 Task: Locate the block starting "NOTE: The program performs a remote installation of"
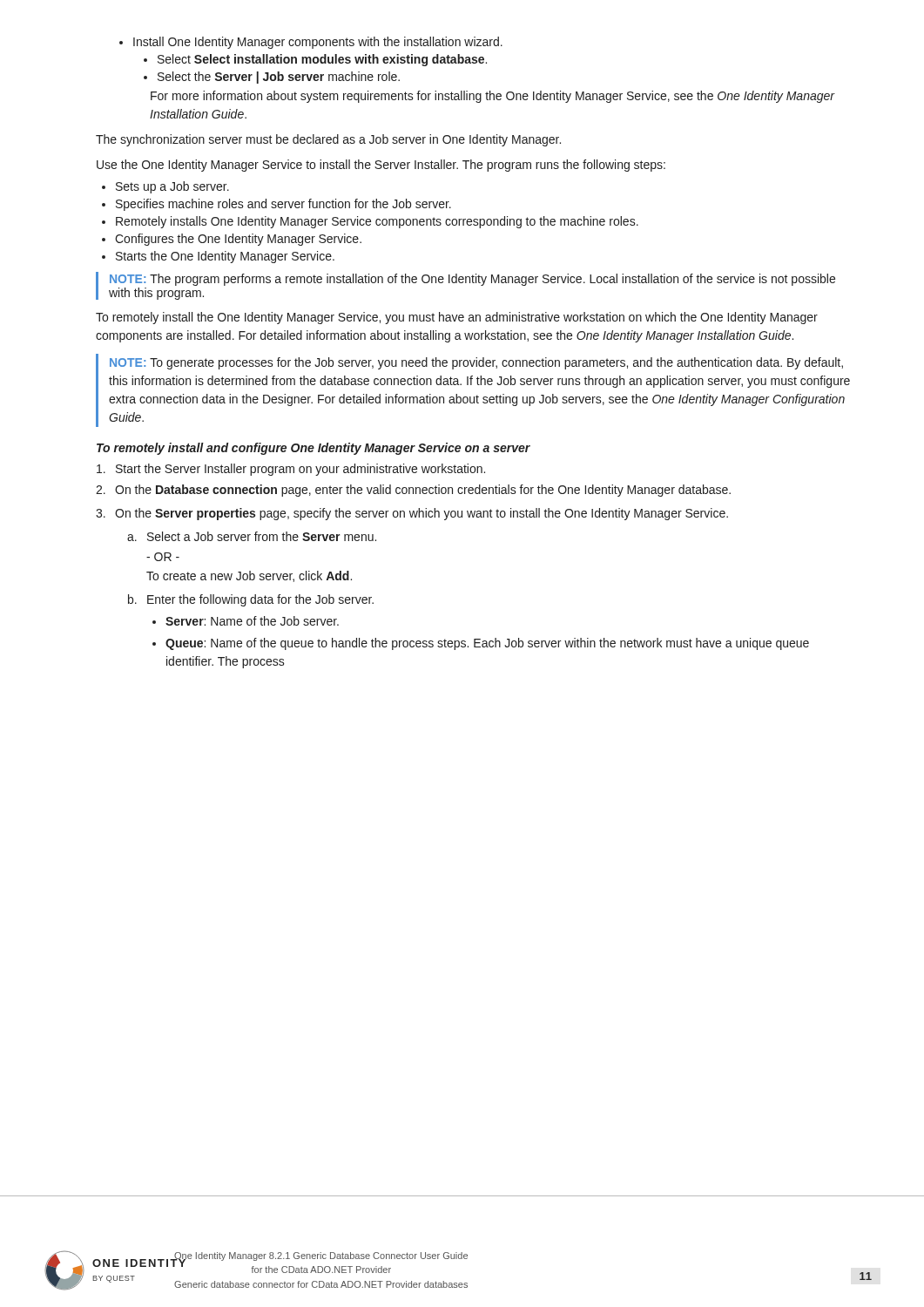(472, 286)
